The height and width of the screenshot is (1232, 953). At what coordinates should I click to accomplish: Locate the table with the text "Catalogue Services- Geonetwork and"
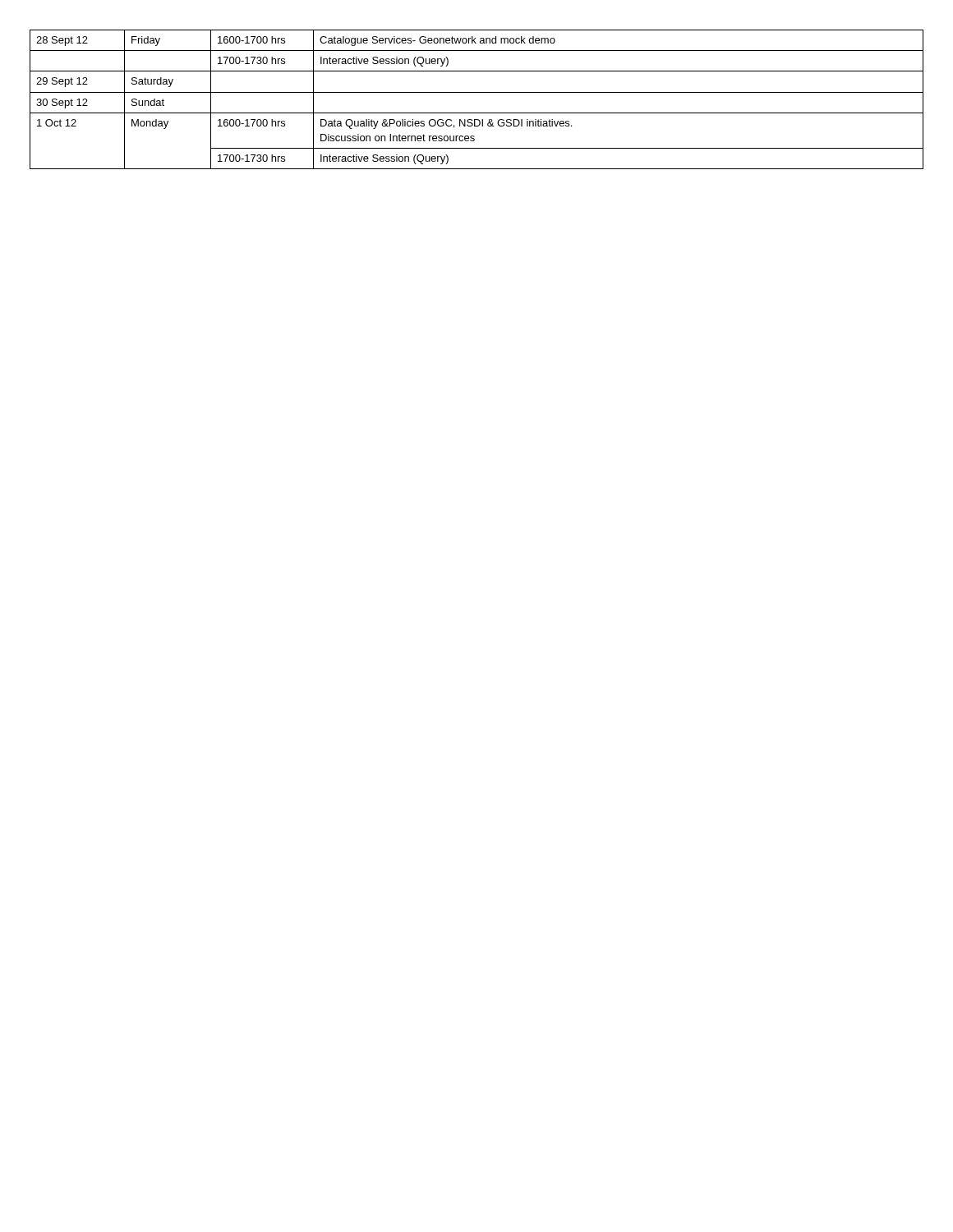point(476,99)
